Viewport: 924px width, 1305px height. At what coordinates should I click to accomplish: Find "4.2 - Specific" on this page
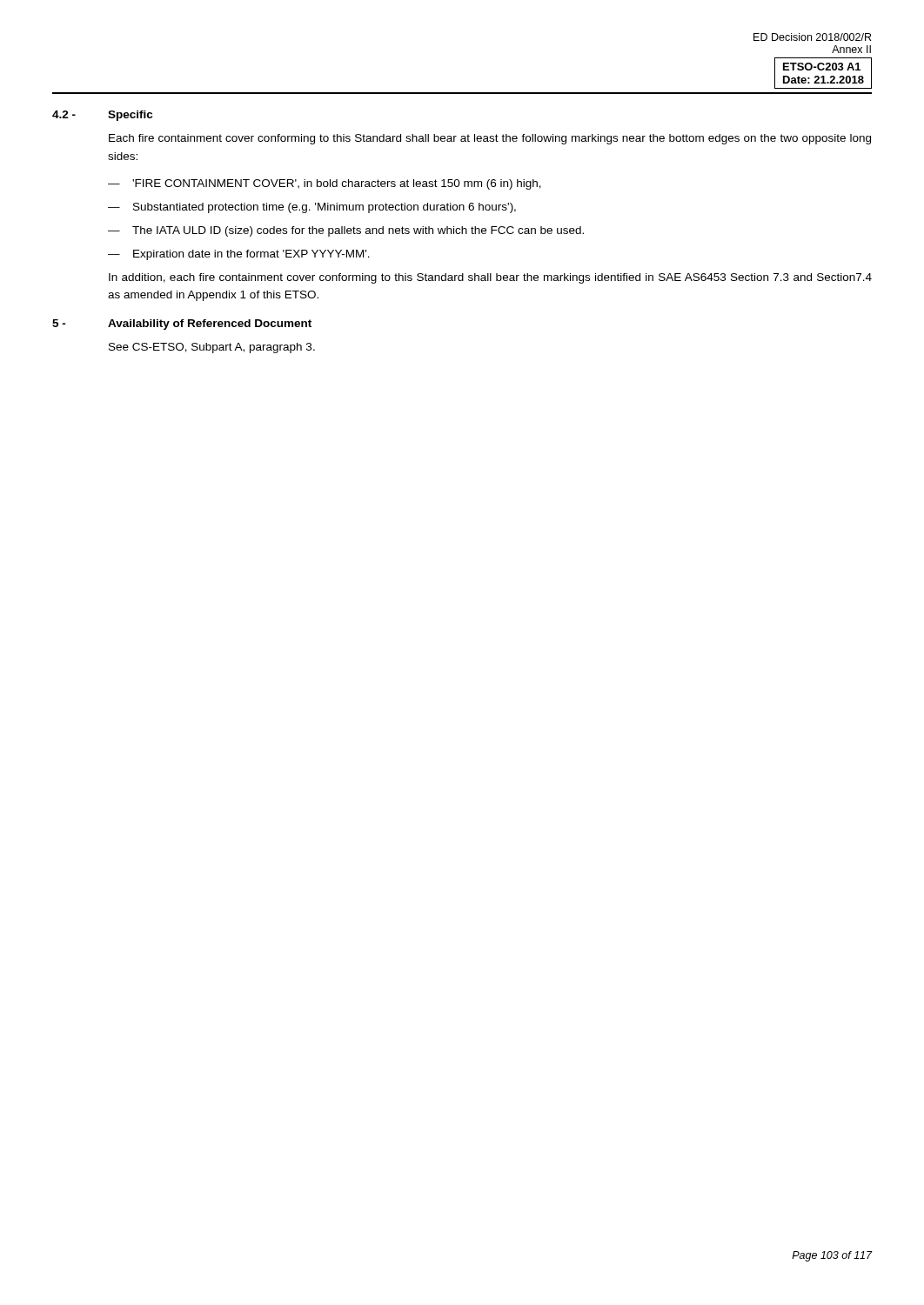tap(103, 114)
